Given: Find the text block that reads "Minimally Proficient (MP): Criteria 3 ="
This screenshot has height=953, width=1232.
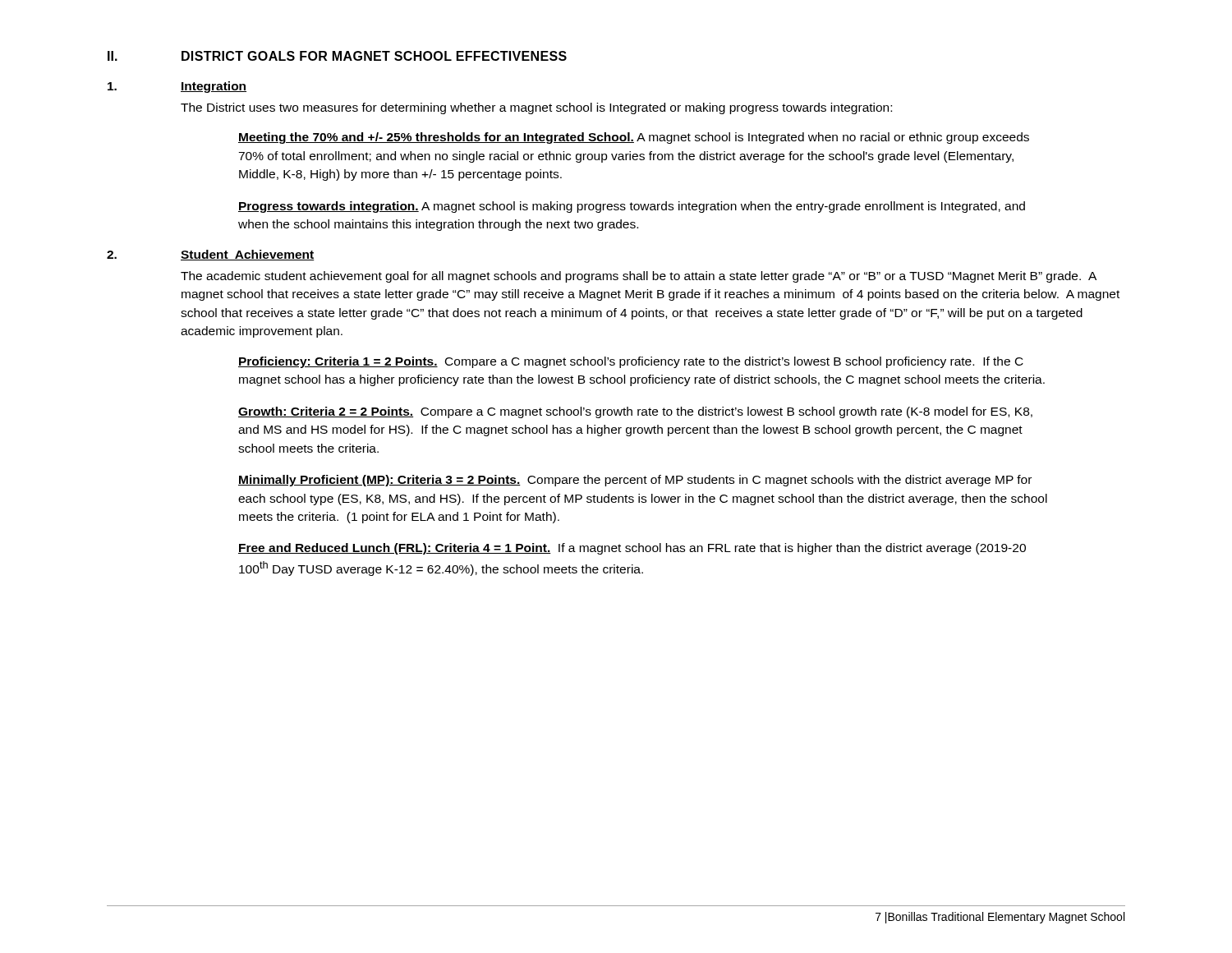Looking at the screenshot, I should 645,498.
